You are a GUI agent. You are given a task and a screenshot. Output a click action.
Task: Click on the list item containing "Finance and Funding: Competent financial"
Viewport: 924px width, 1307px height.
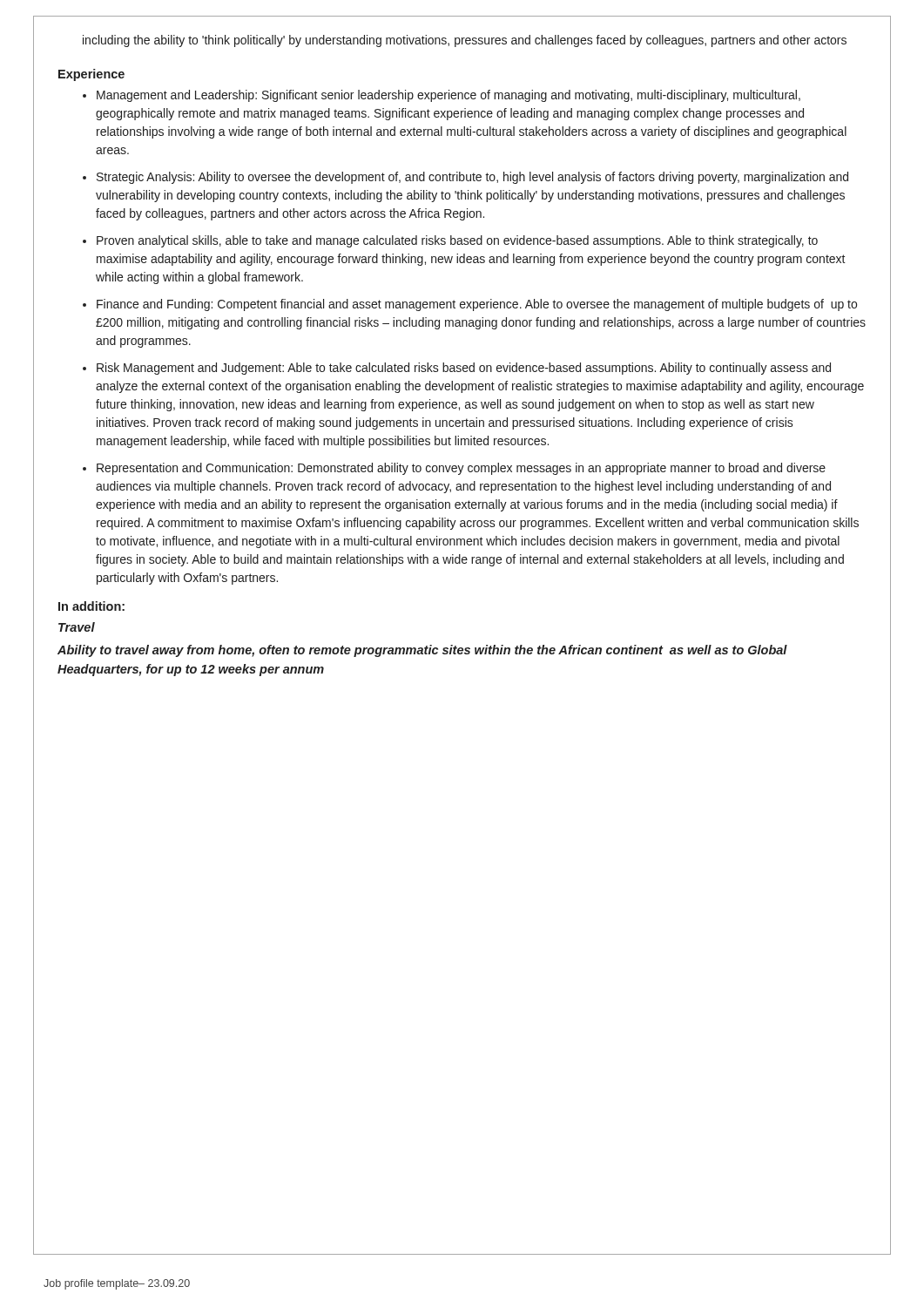pyautogui.click(x=481, y=322)
